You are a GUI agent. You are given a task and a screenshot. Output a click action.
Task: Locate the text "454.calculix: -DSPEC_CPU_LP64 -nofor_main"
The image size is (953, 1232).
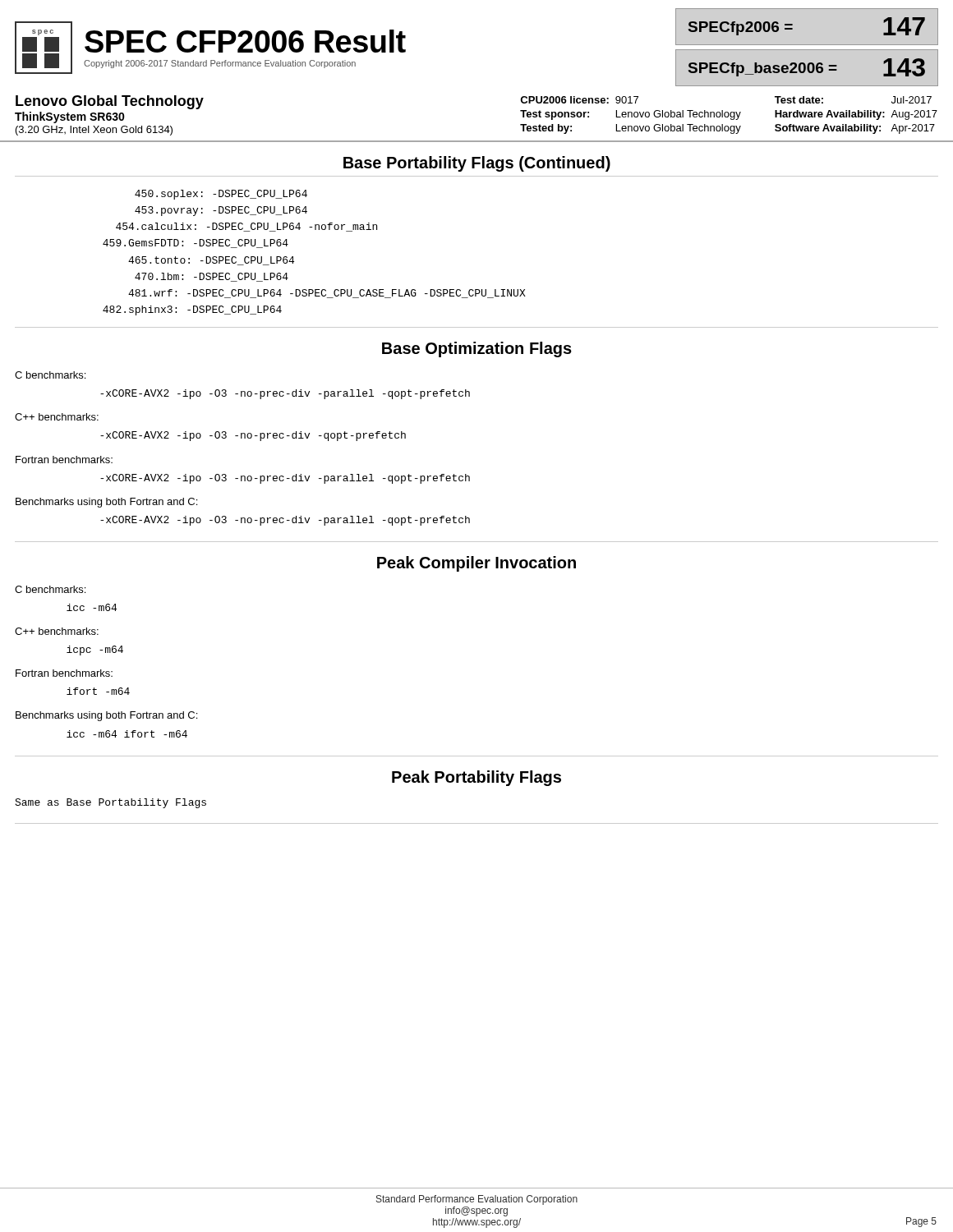click(221, 227)
